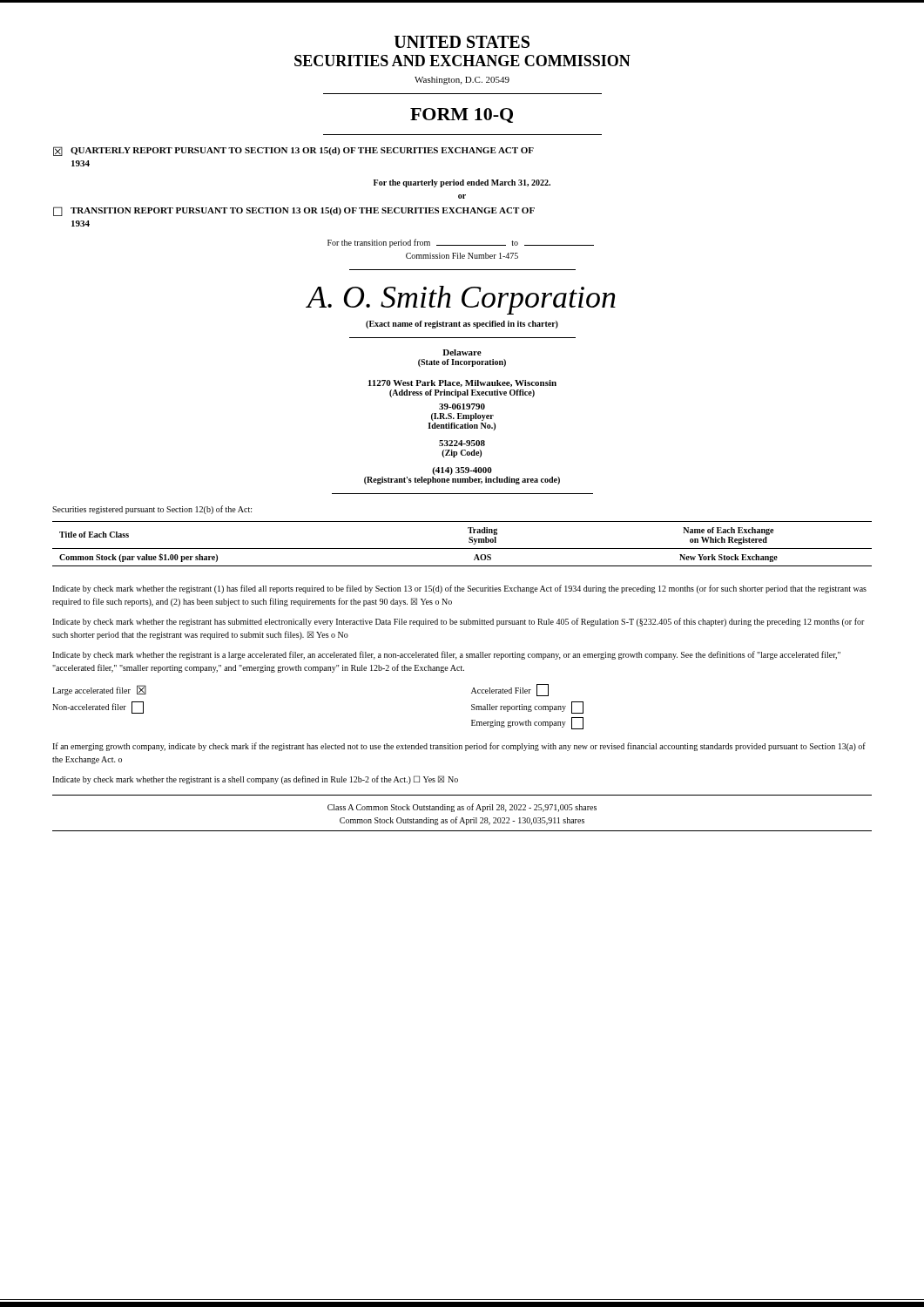Point to the block beginning "Class A Common Stock Outstanding"

tap(462, 807)
